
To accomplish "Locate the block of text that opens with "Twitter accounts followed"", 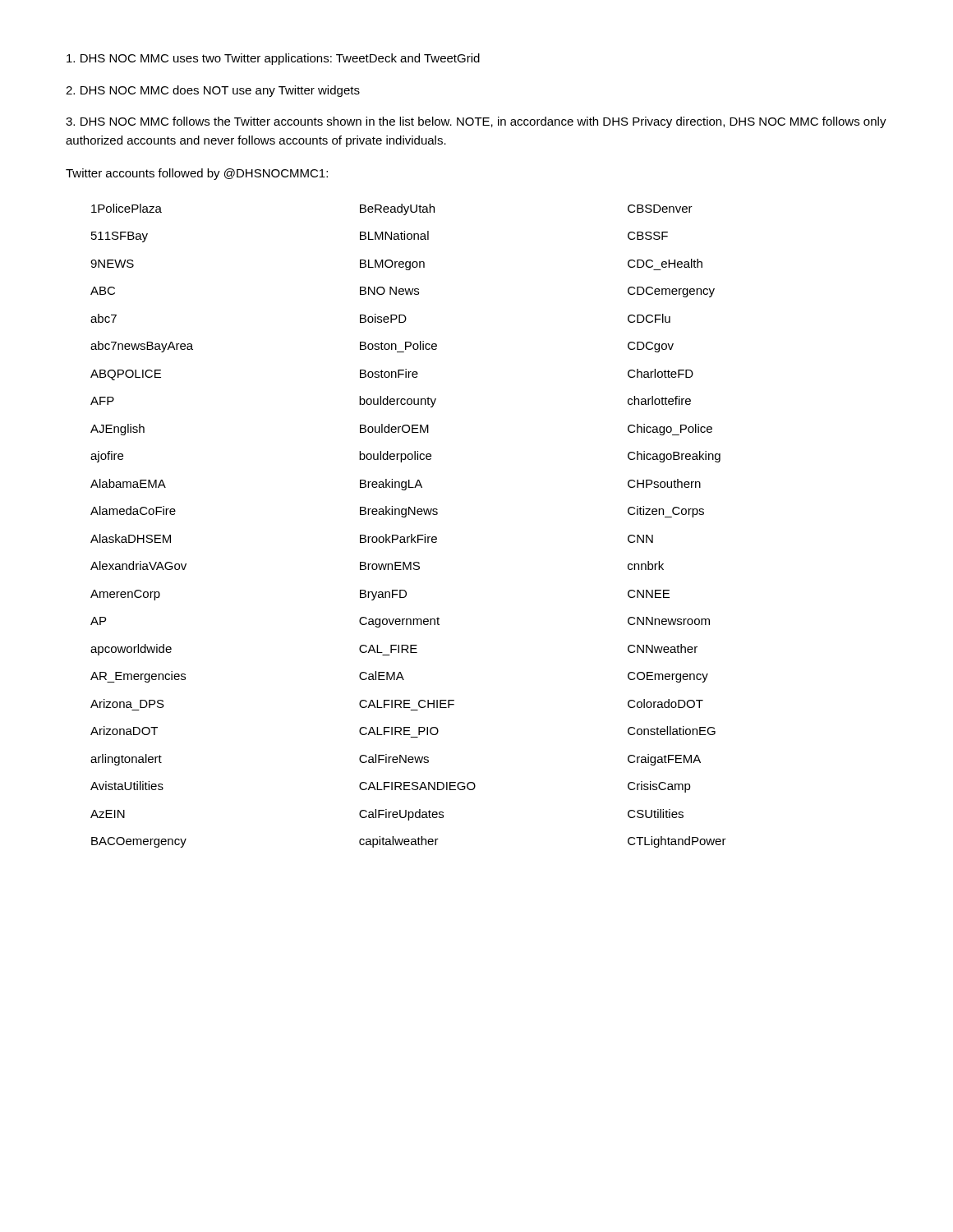I will (x=197, y=173).
